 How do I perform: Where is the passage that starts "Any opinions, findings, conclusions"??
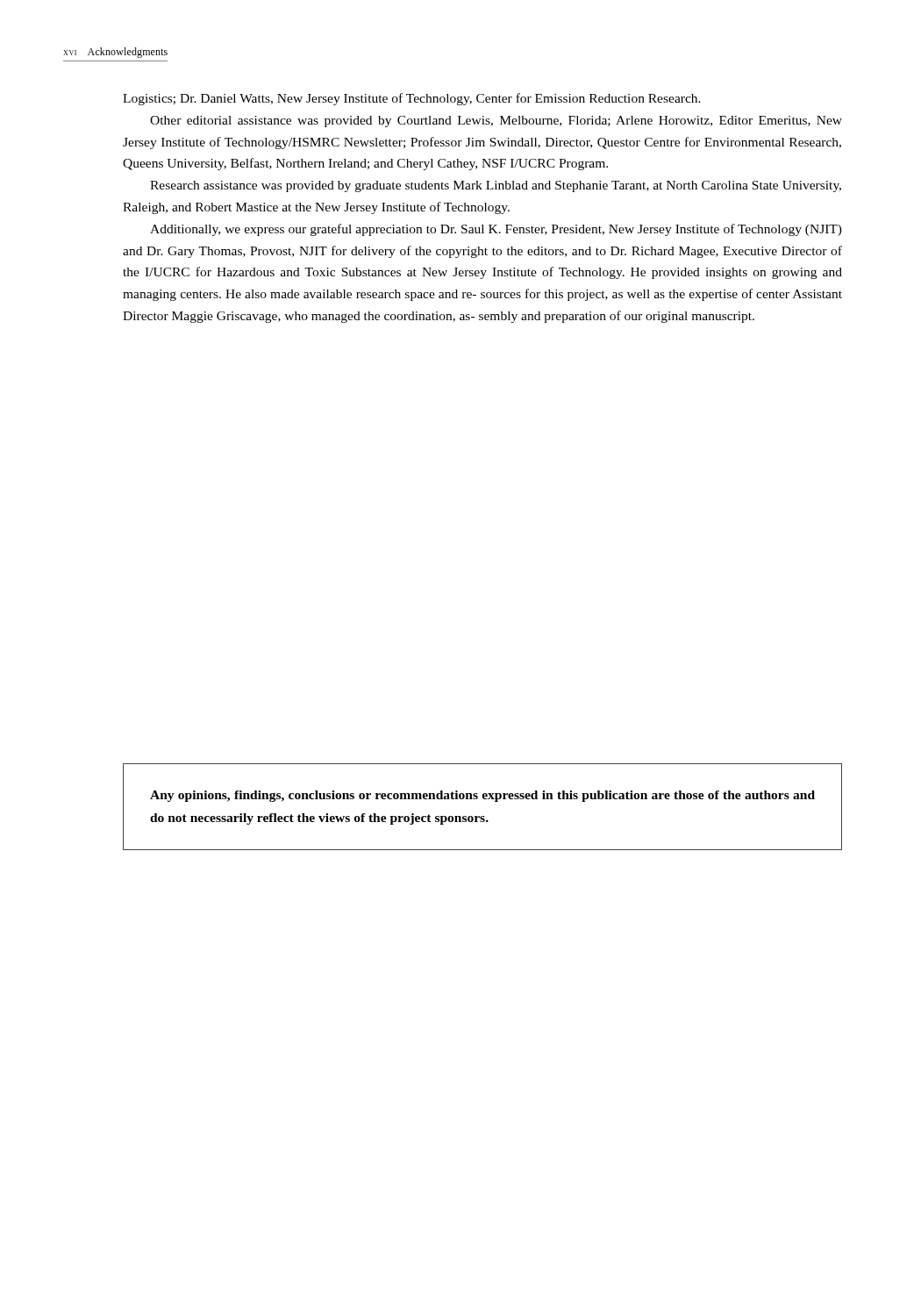click(x=482, y=807)
